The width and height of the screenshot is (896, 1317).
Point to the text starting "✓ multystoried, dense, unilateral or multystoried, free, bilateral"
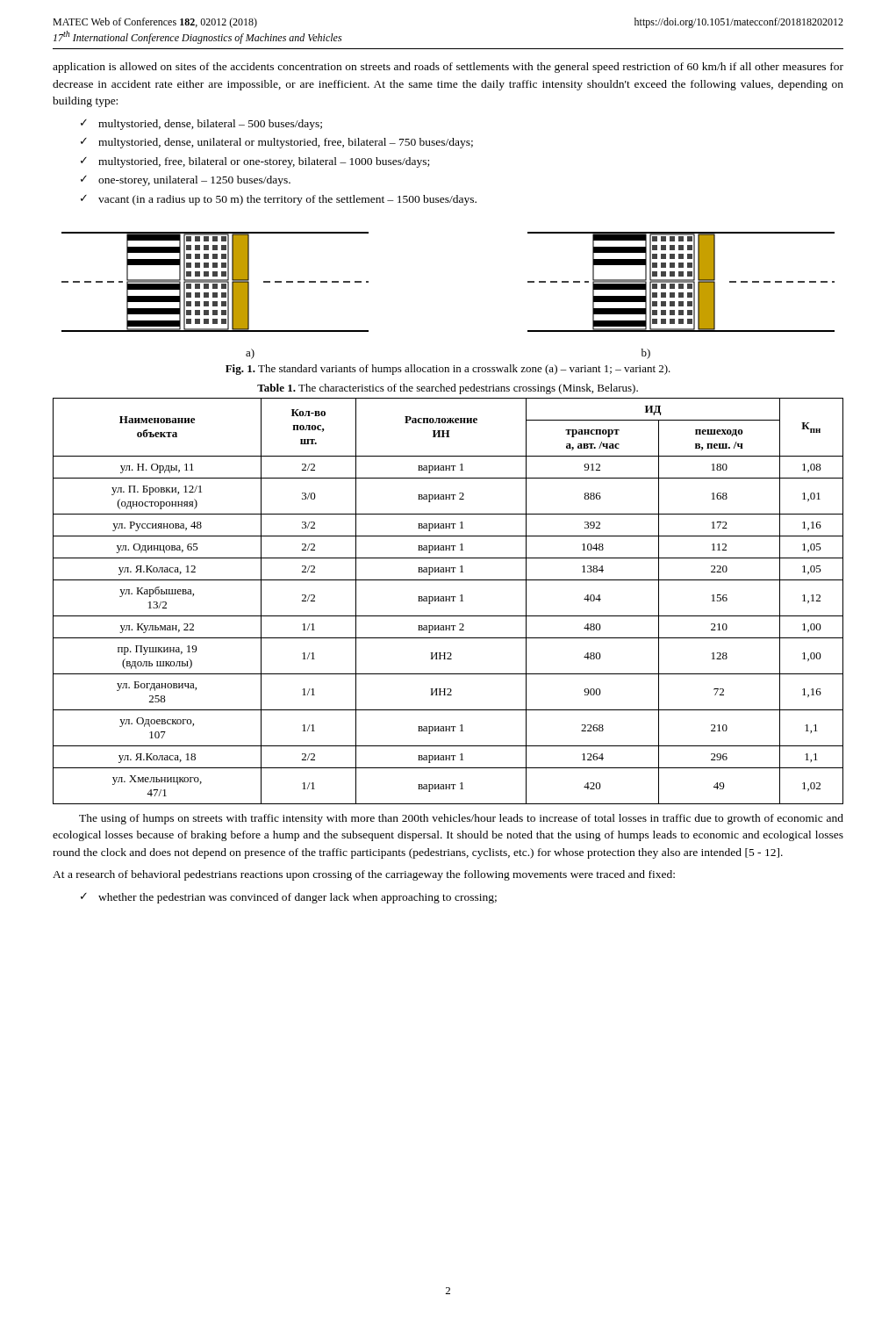(x=461, y=142)
